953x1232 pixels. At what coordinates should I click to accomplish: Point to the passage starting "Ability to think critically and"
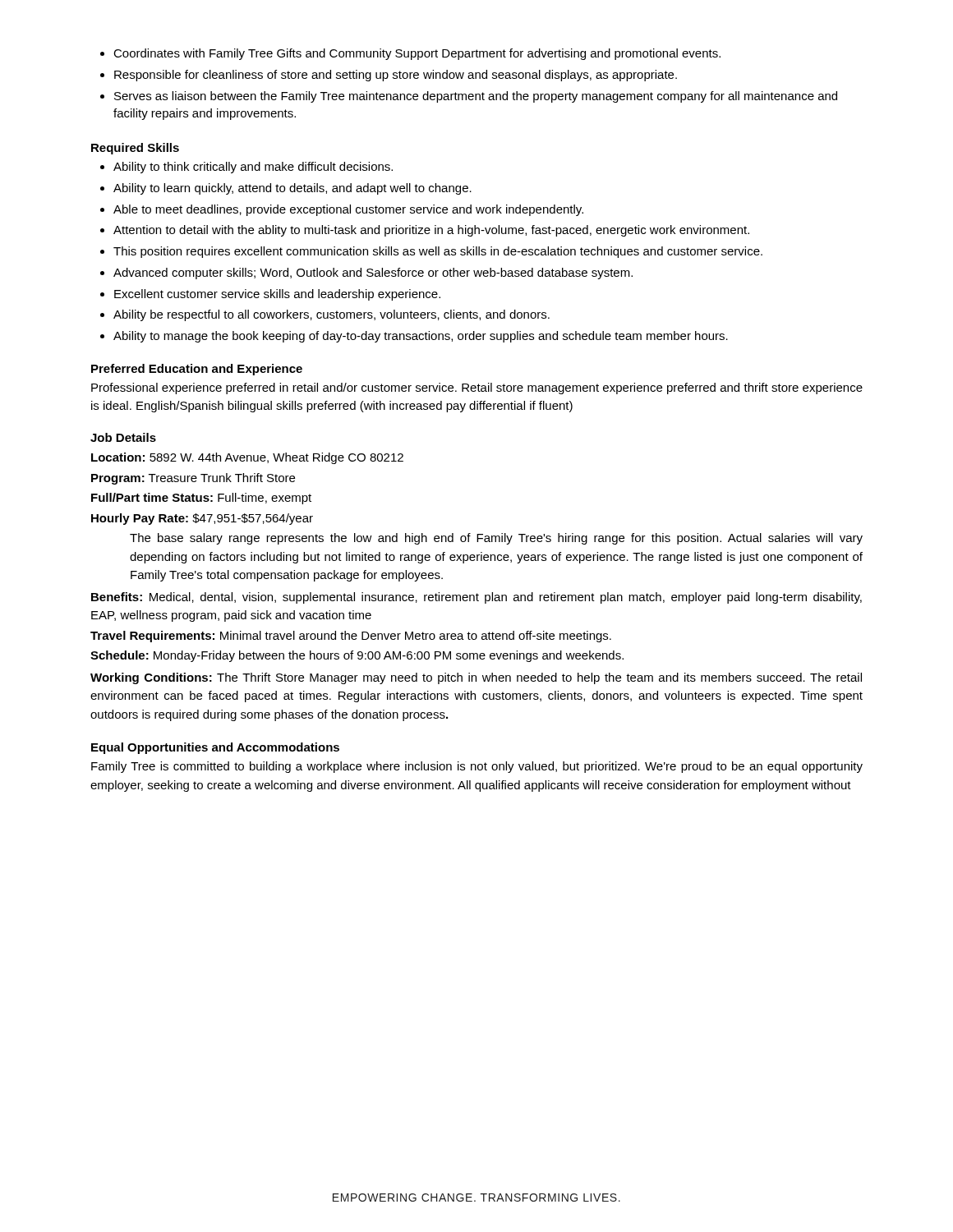click(x=476, y=251)
